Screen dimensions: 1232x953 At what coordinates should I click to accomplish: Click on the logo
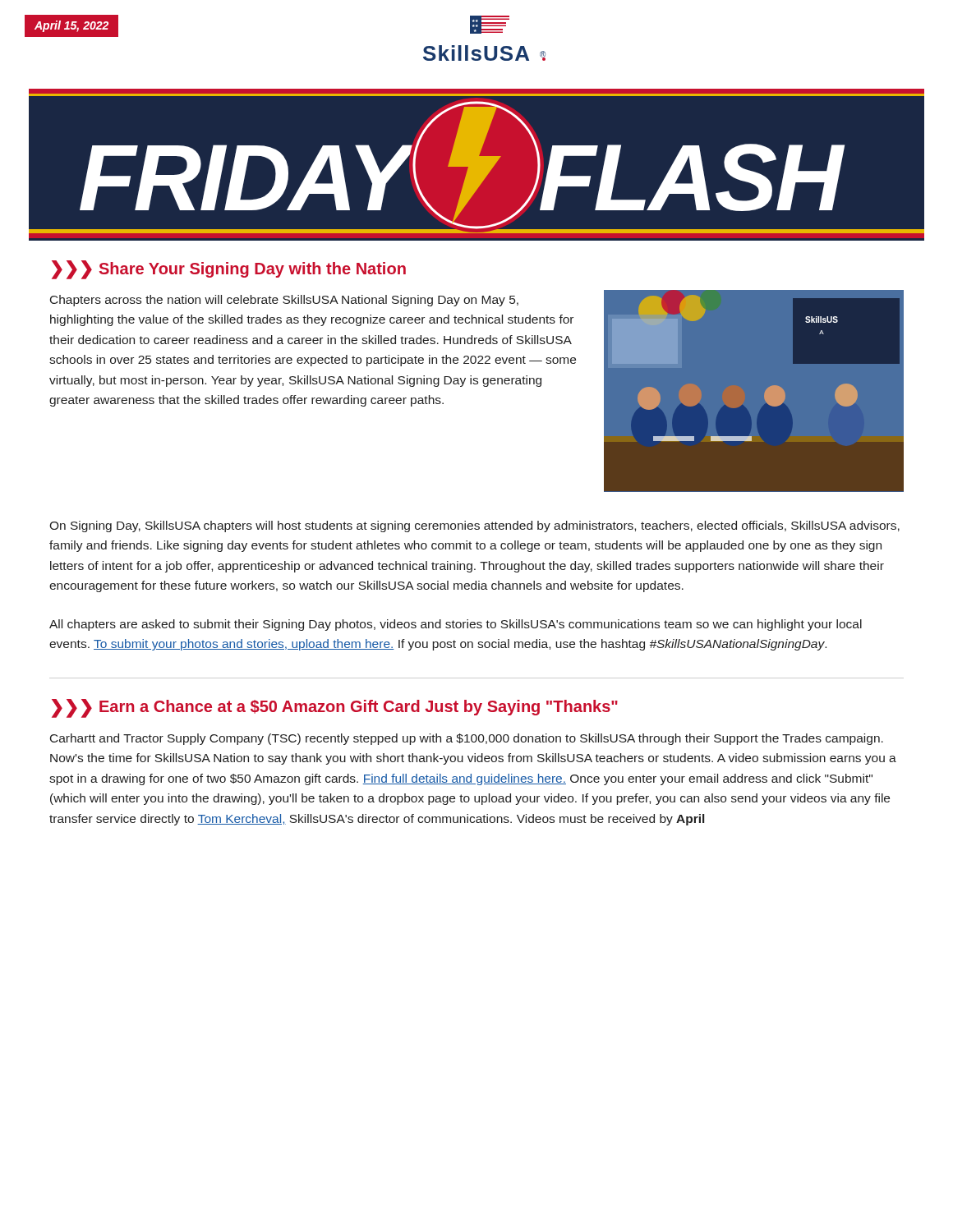(x=476, y=50)
